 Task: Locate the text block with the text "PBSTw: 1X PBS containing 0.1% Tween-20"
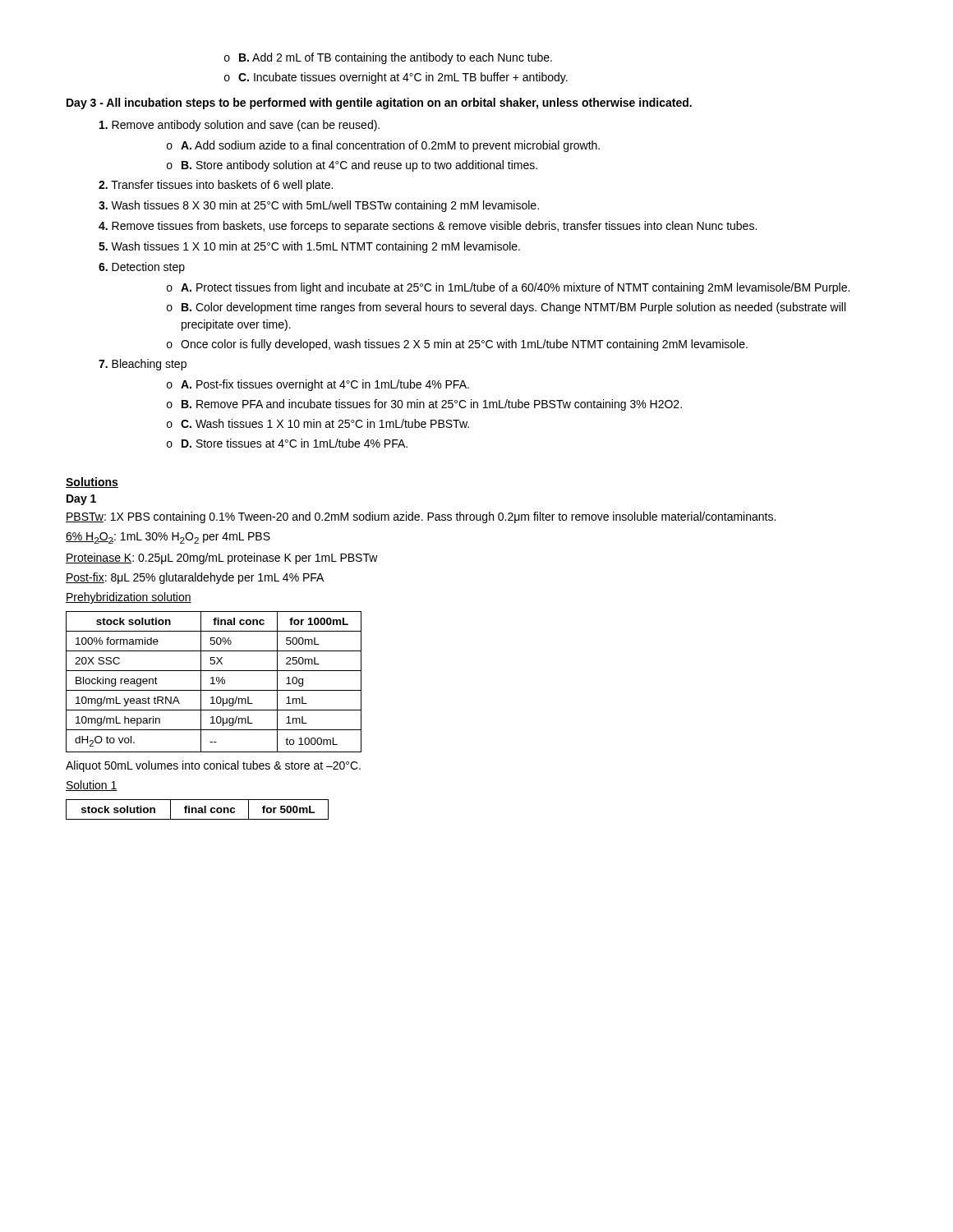[x=421, y=517]
